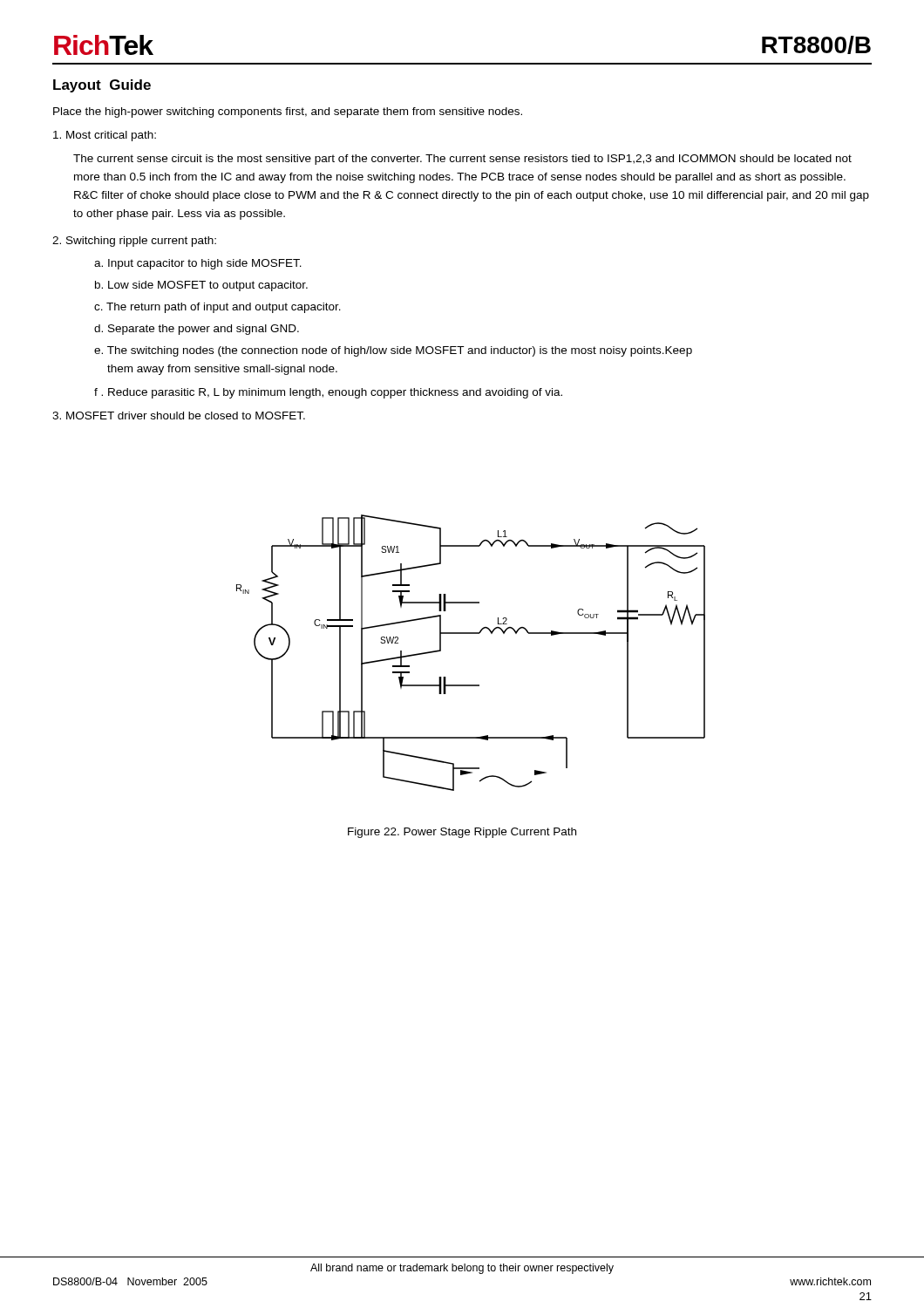This screenshot has width=924, height=1308.
Task: Locate a engineering diagram
Action: [462, 629]
